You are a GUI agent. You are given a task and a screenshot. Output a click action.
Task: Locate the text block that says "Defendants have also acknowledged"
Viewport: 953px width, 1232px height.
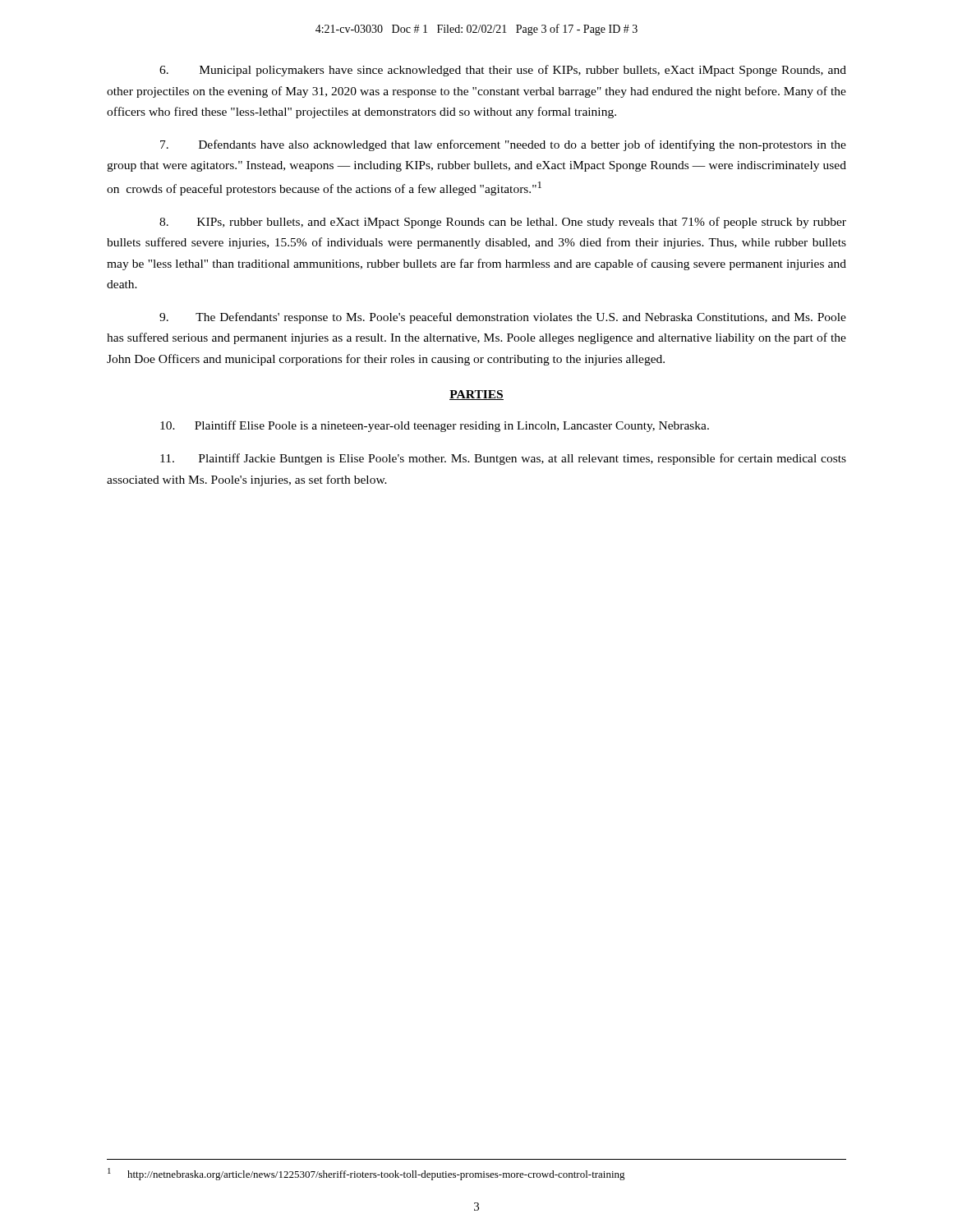(x=476, y=166)
